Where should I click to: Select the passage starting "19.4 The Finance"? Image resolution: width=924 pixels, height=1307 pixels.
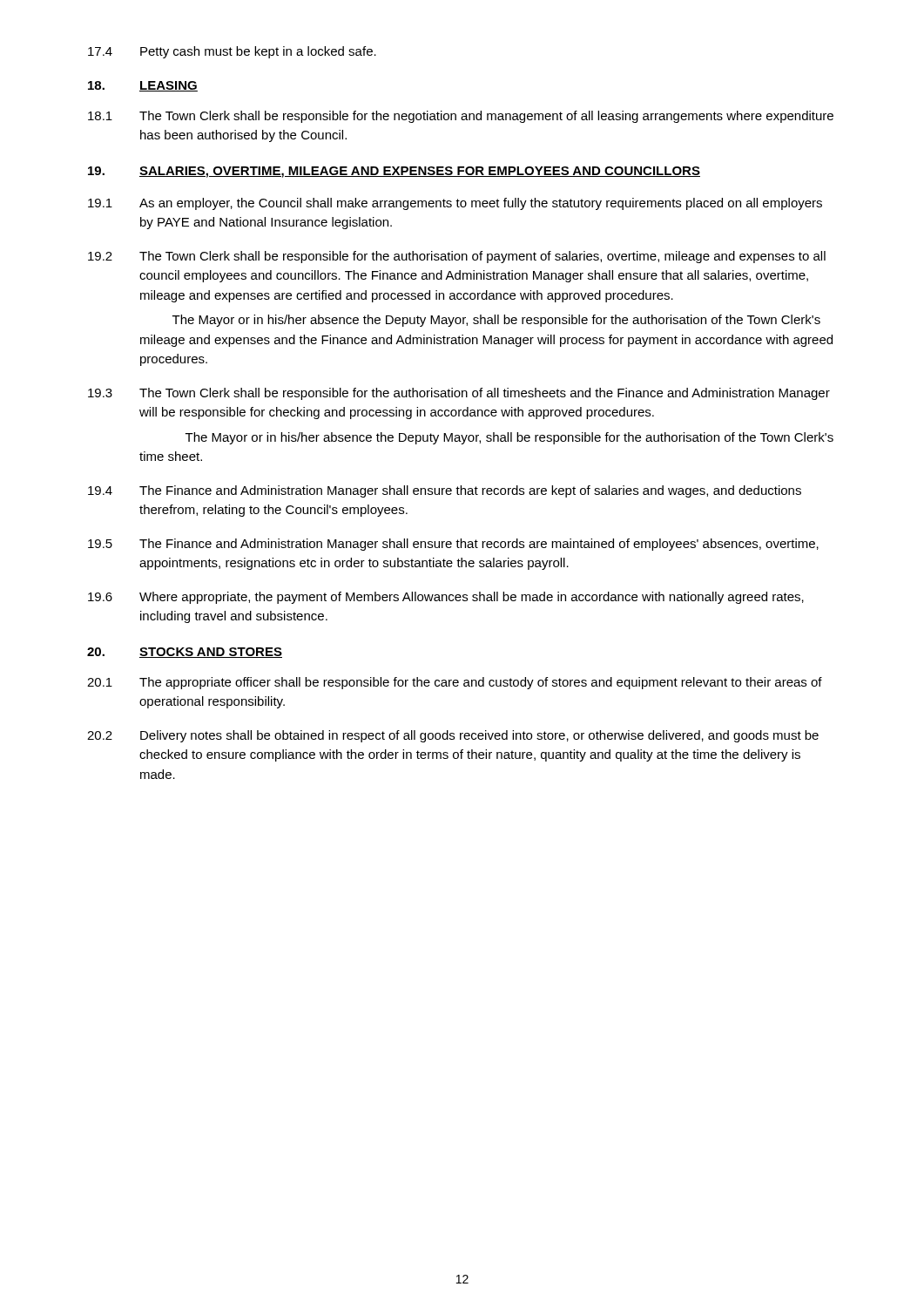point(462,500)
